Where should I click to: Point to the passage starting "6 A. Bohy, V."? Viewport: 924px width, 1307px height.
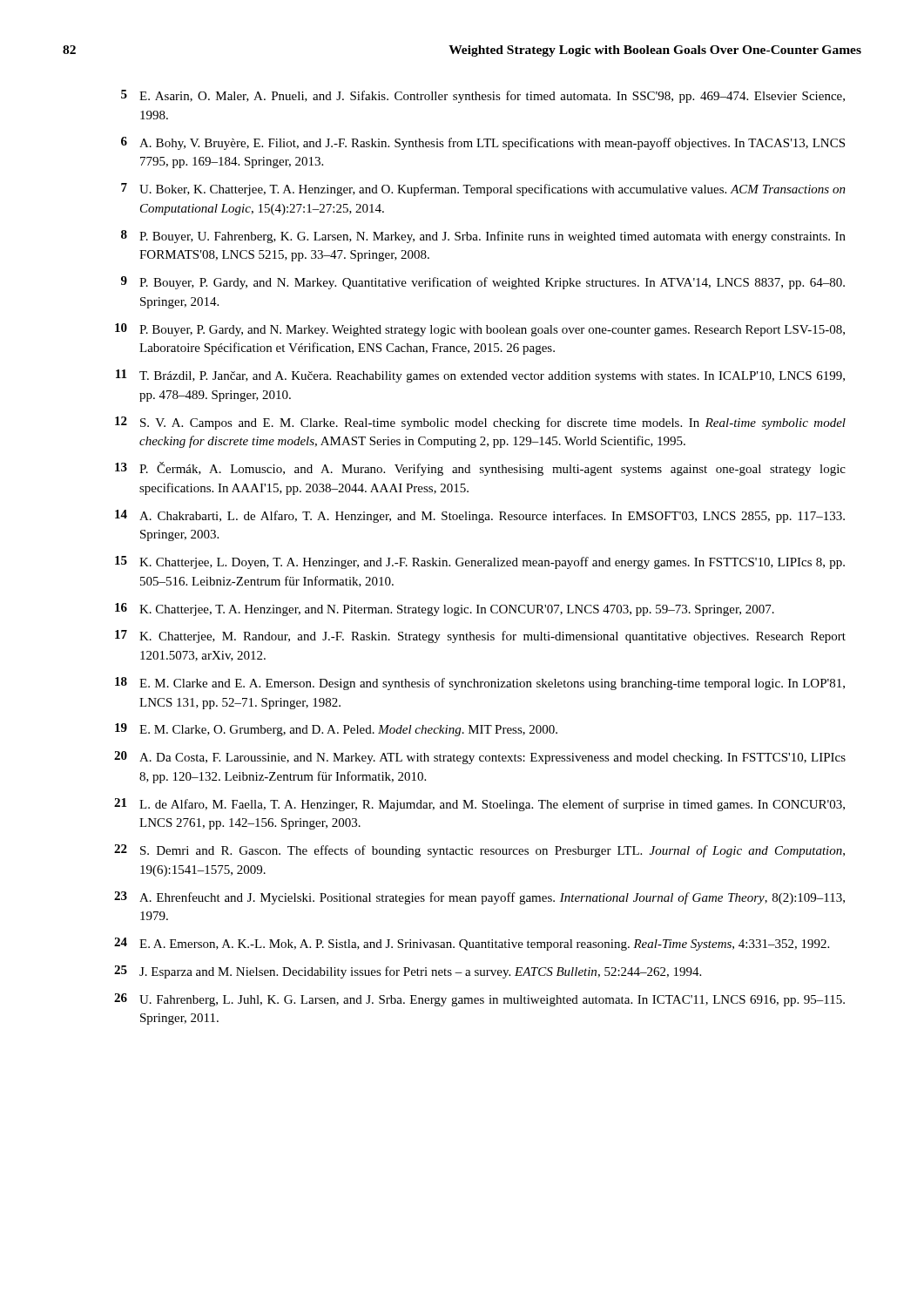(472, 153)
